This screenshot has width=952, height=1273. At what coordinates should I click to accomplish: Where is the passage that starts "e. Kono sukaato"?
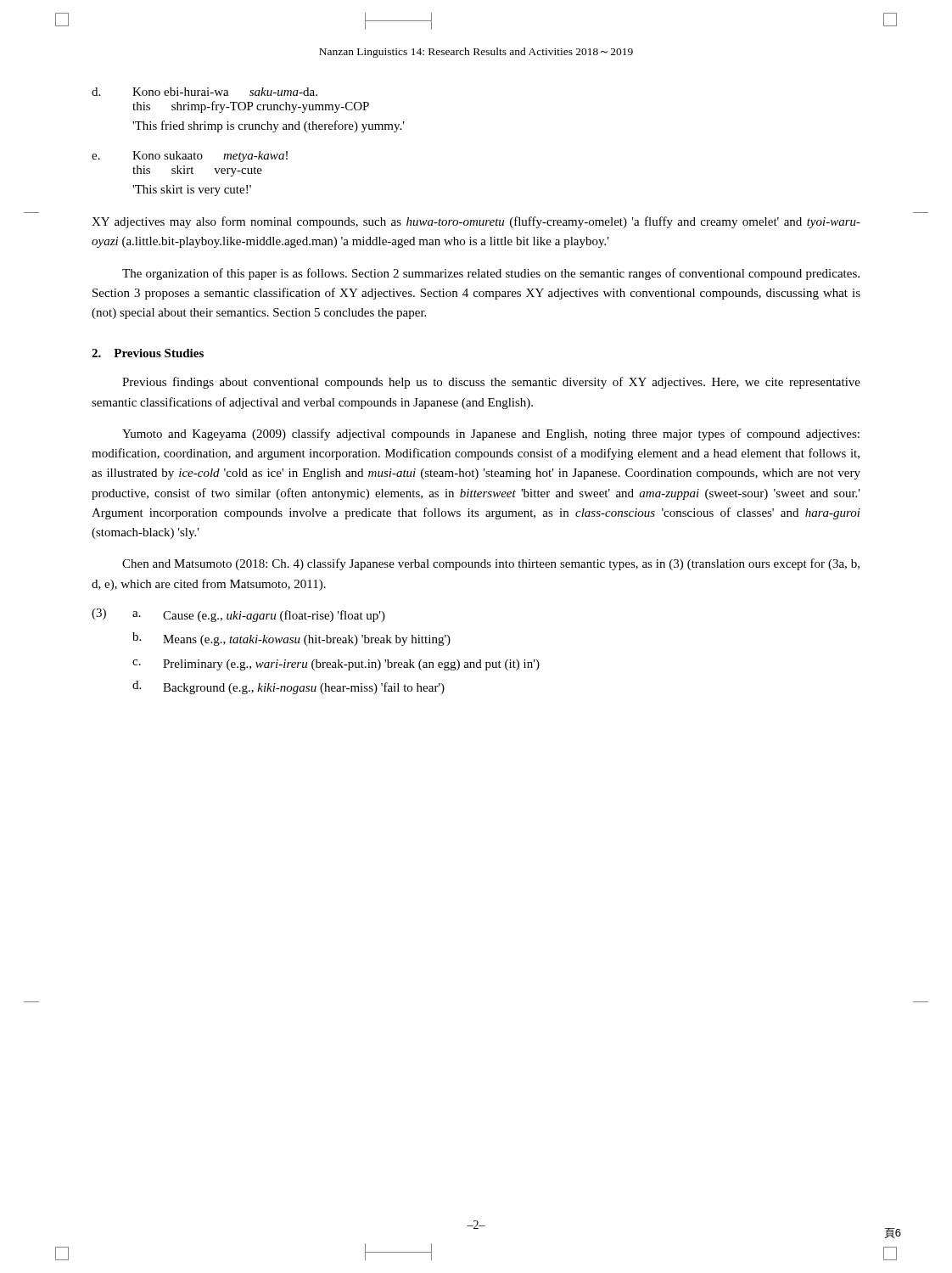click(190, 157)
